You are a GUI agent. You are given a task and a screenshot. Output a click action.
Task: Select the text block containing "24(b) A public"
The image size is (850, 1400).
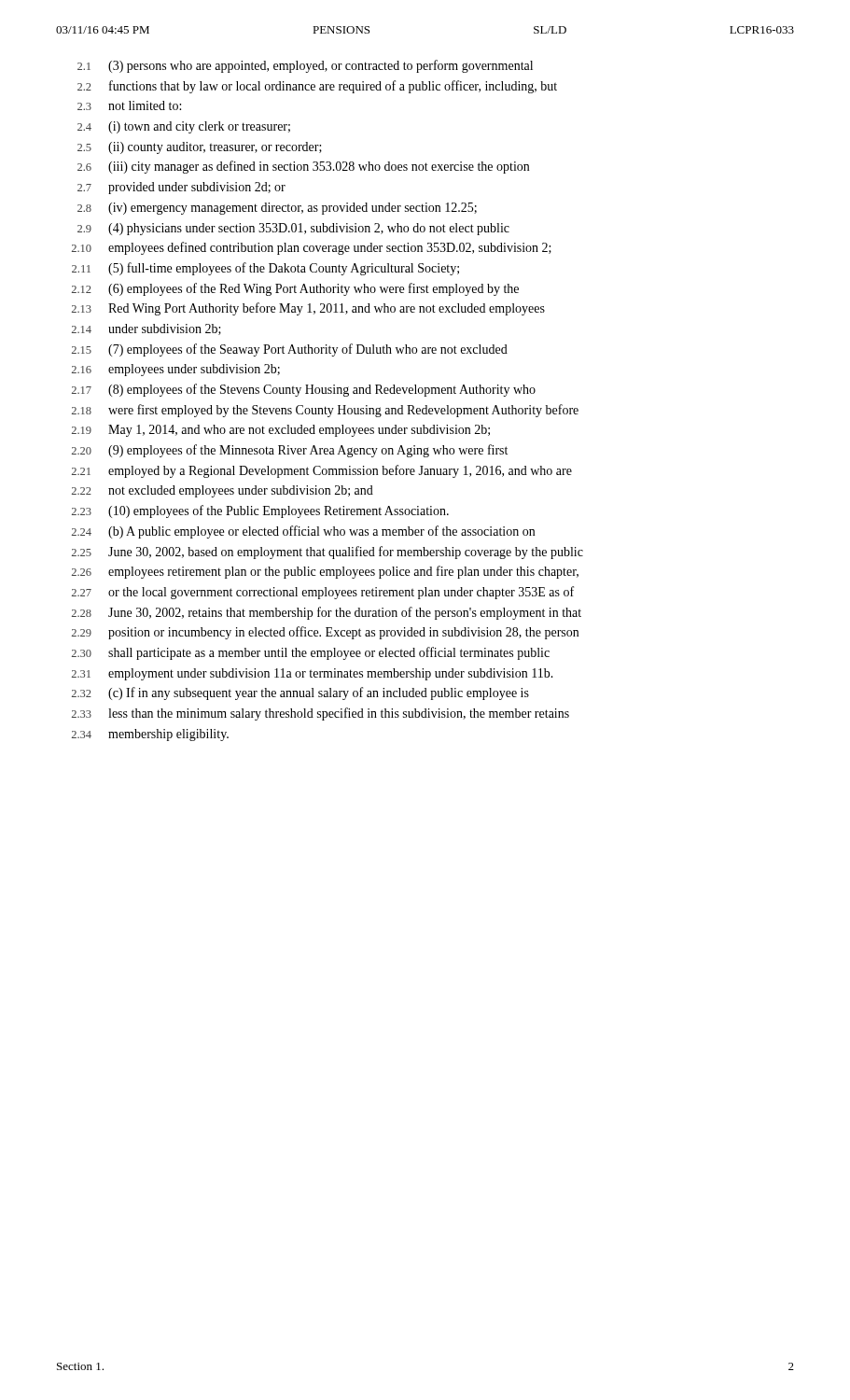[425, 532]
